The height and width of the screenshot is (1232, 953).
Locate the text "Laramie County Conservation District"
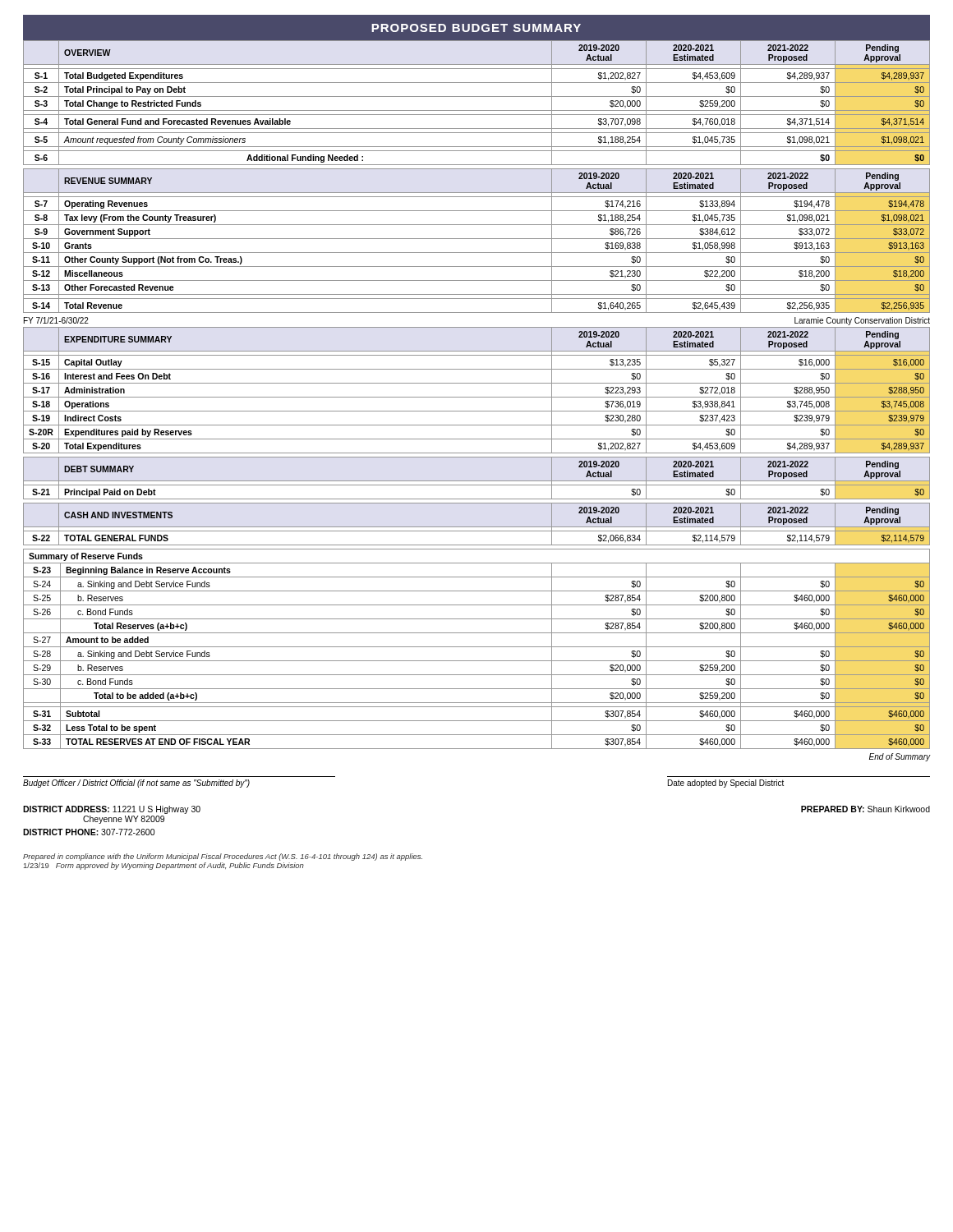862,321
